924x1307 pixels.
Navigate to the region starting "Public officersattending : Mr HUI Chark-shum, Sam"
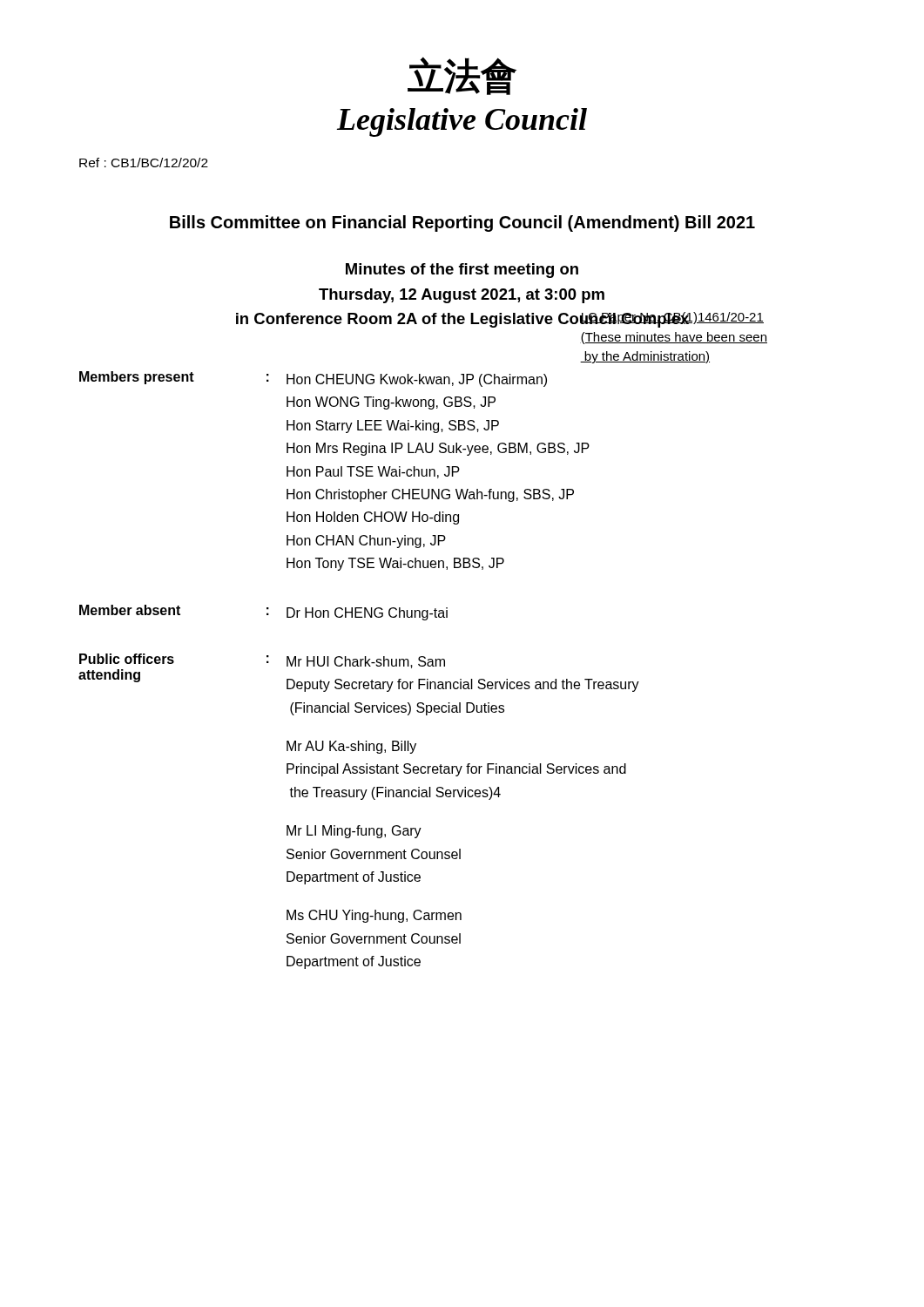(x=134, y=673)
